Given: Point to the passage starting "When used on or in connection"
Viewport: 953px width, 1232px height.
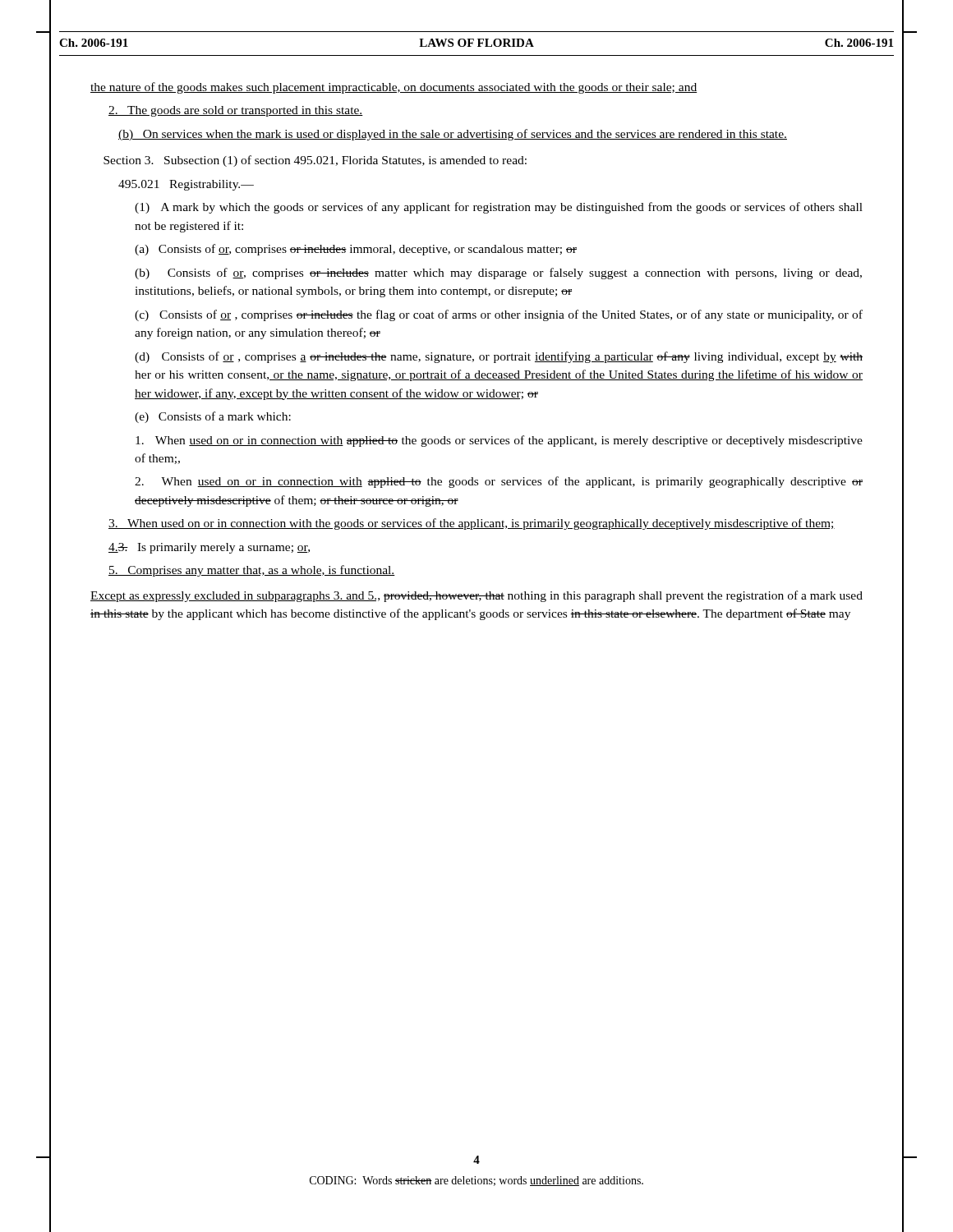Looking at the screenshot, I should point(499,449).
